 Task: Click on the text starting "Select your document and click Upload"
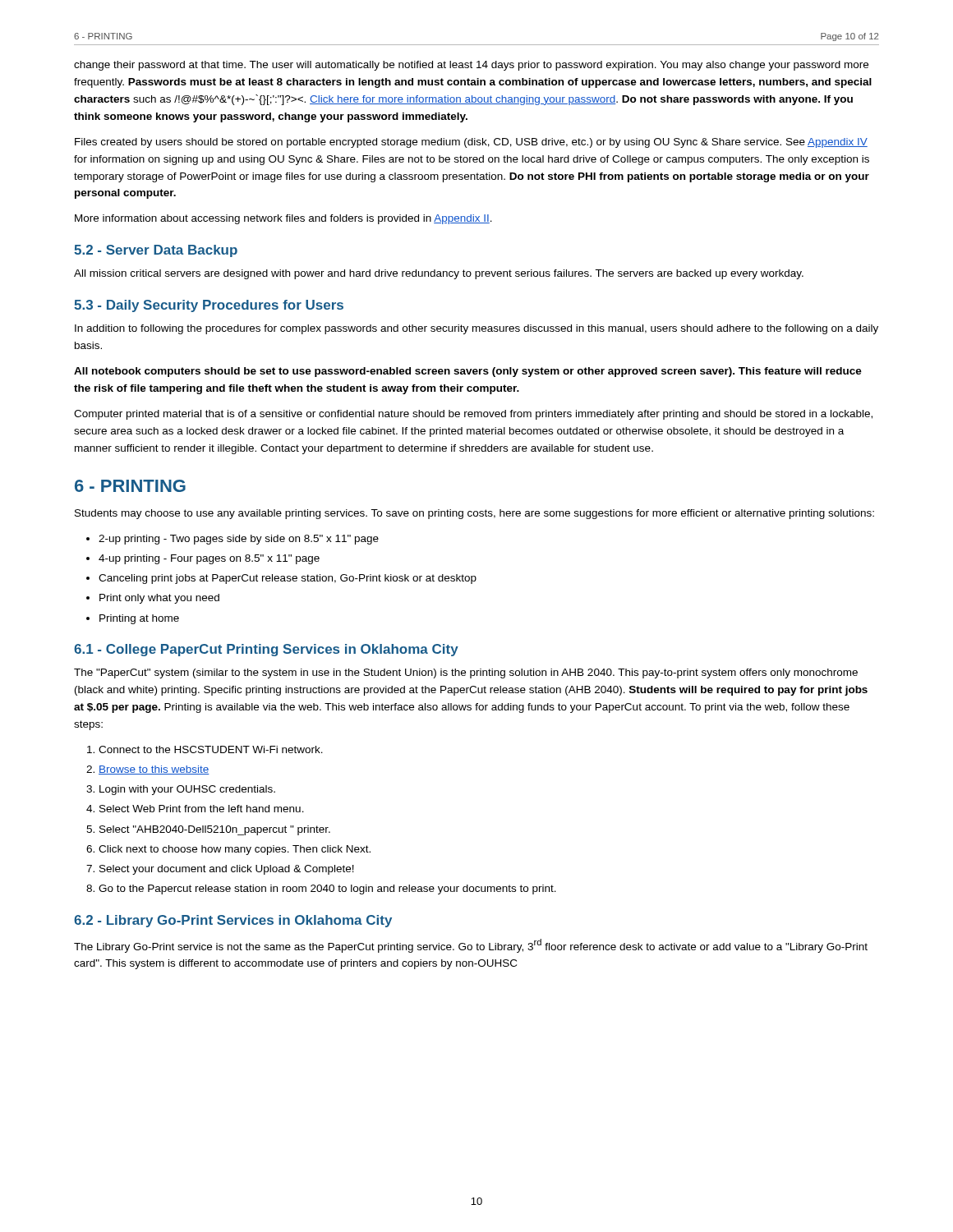point(226,869)
